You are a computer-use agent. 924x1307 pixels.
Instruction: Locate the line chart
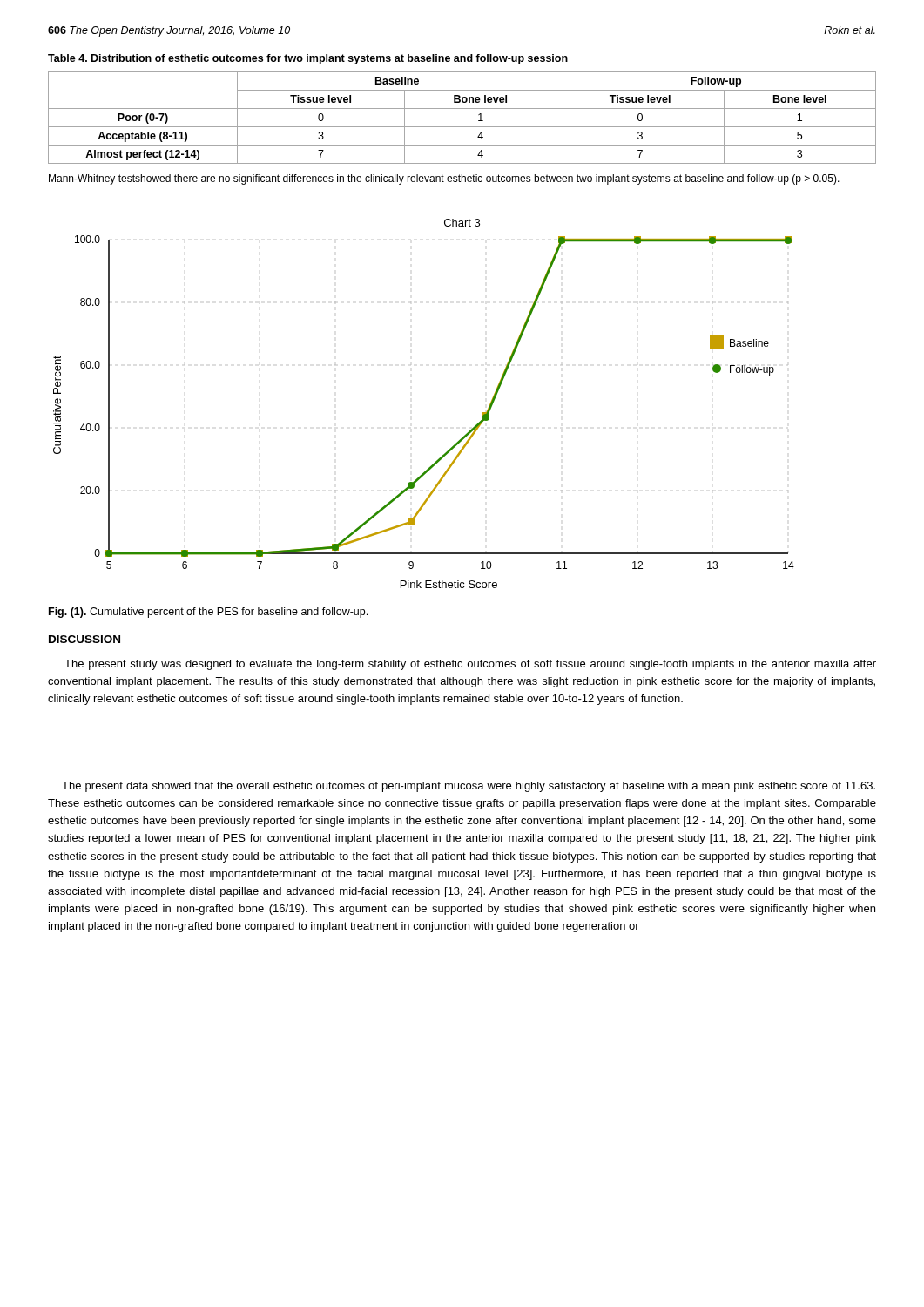tap(462, 414)
